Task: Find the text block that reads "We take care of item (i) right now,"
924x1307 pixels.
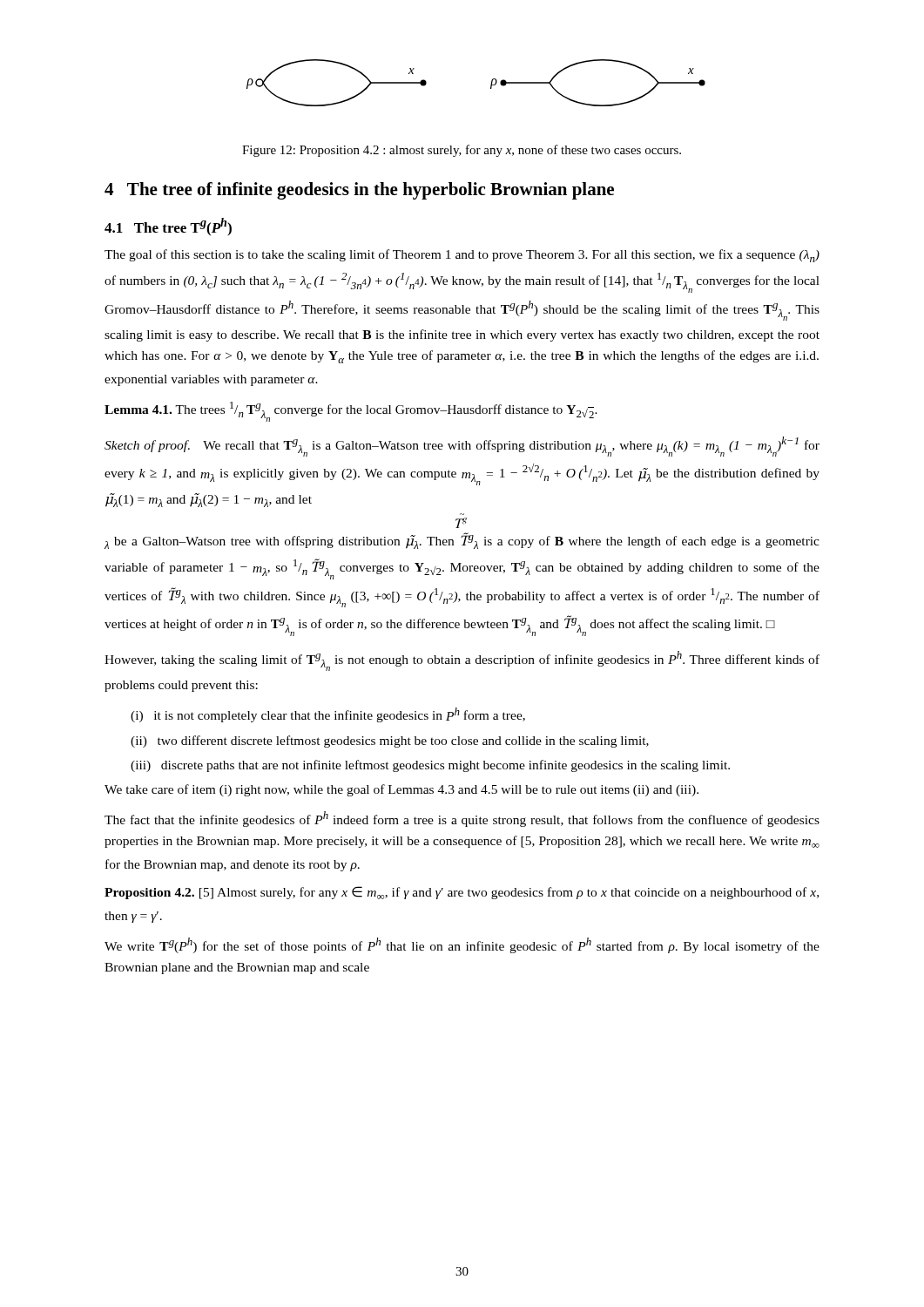Action: point(402,789)
